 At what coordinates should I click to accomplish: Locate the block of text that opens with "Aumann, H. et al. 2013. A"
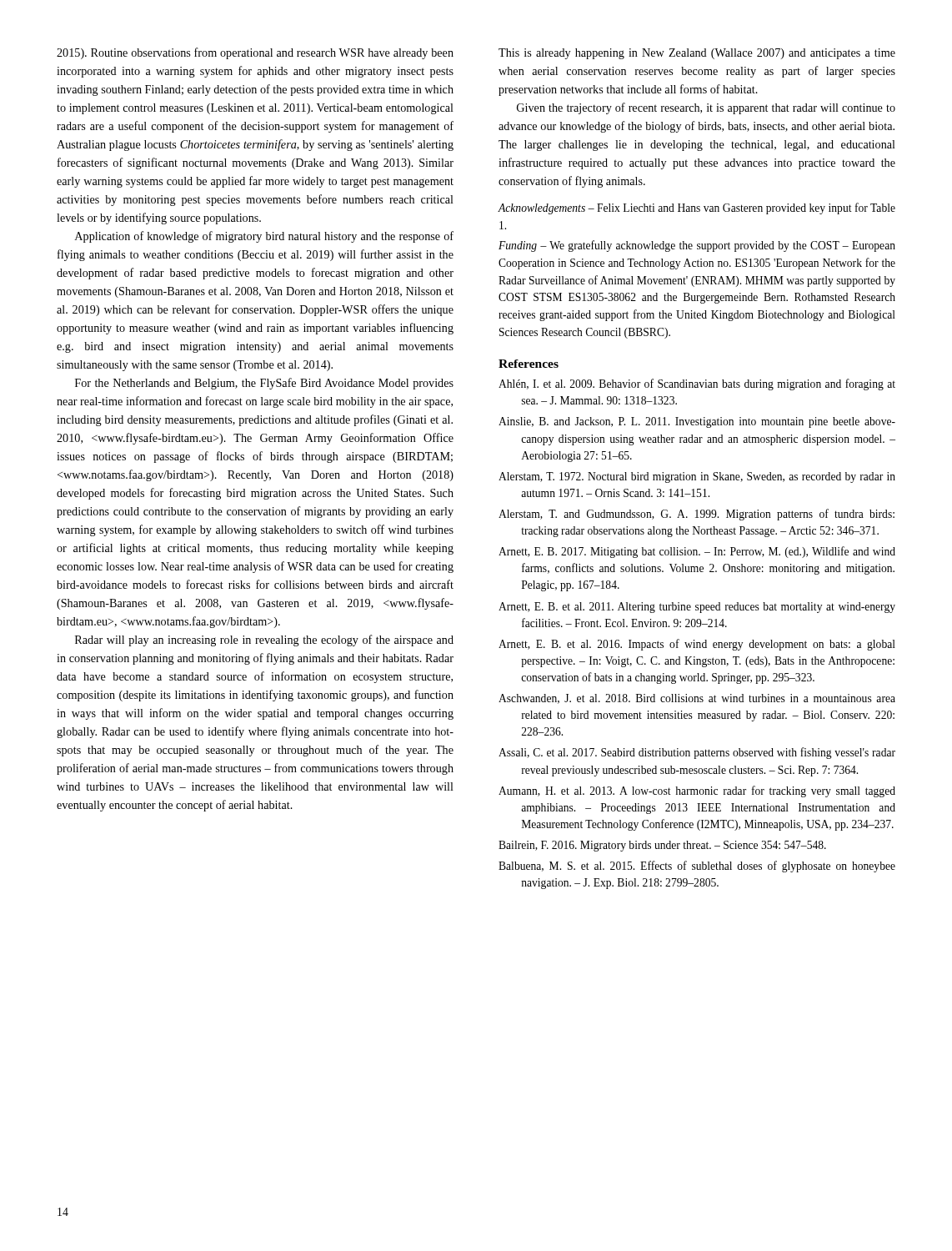click(697, 808)
